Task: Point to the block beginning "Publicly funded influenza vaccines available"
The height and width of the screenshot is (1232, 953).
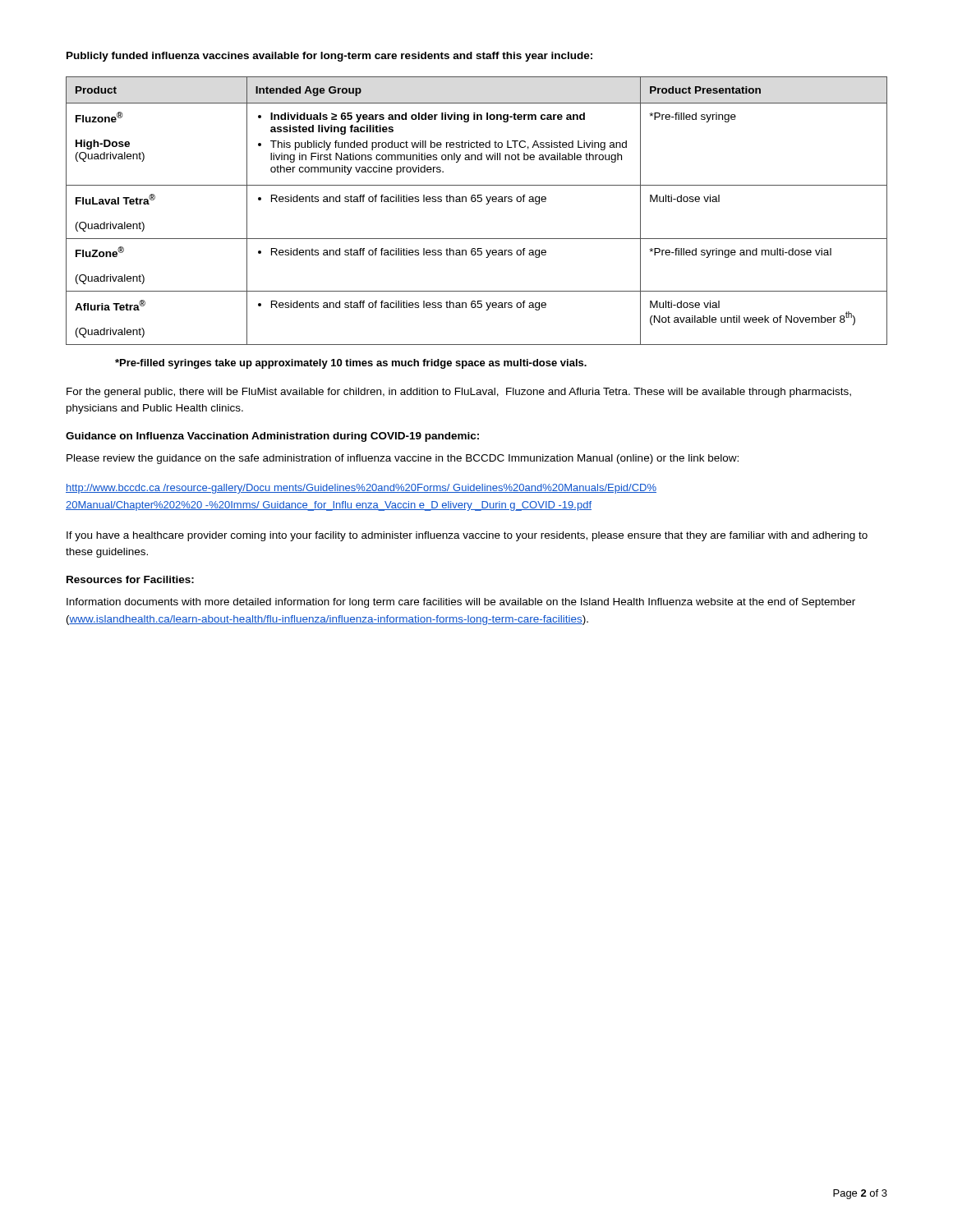Action: click(x=330, y=55)
